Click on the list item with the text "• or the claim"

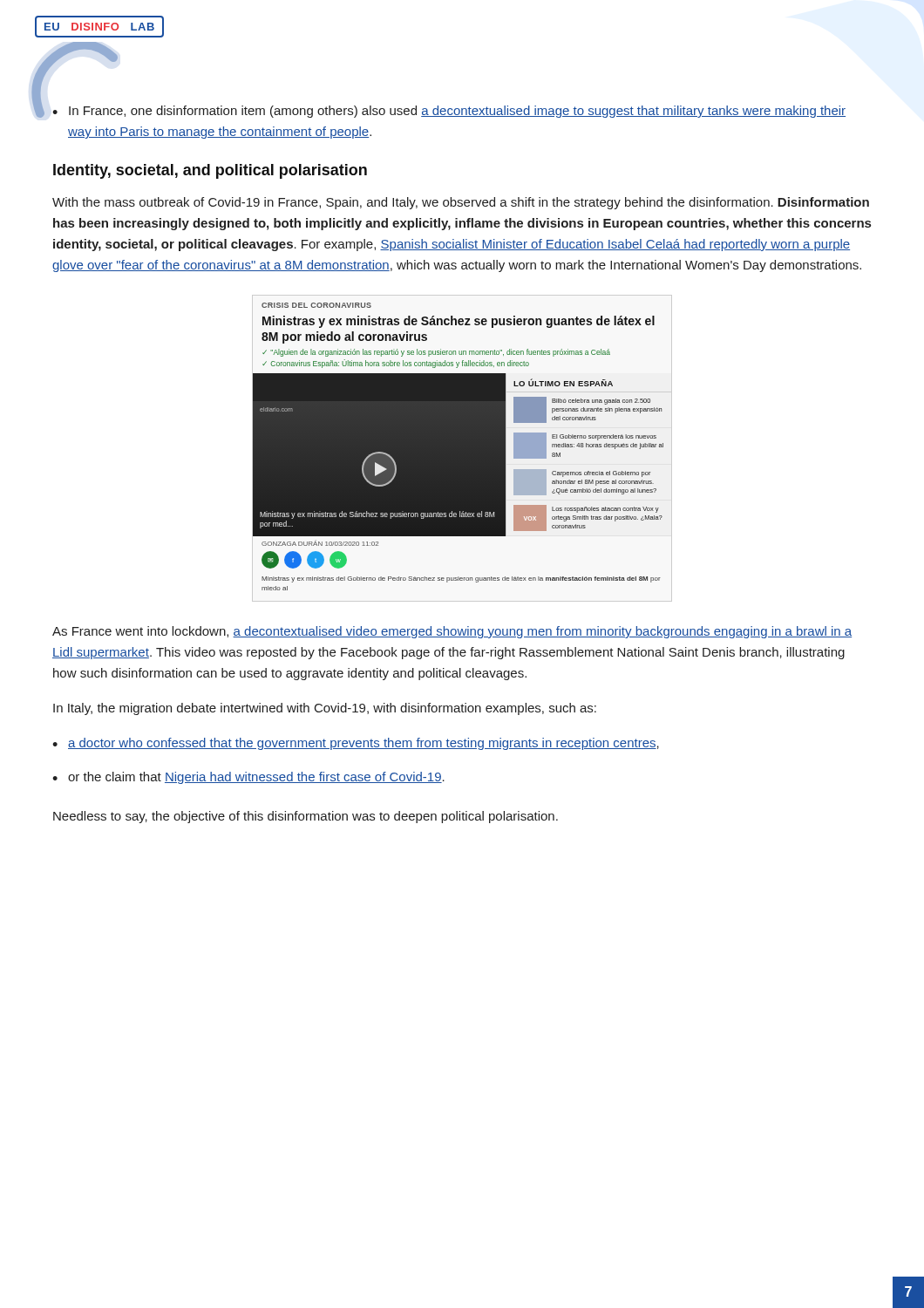248,778
